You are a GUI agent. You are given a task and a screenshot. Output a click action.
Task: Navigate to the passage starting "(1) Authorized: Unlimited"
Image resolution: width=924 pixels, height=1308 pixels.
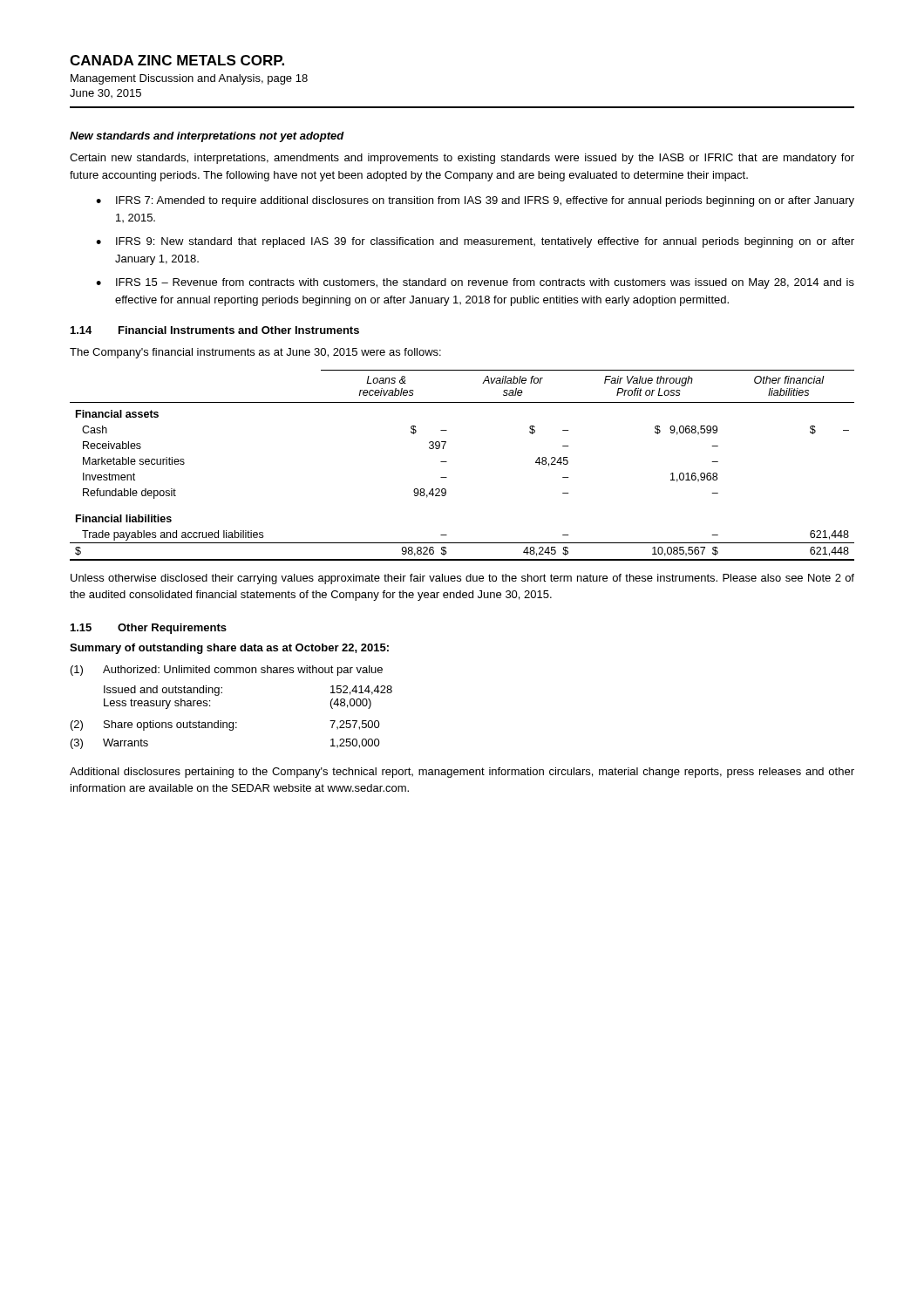[231, 685]
